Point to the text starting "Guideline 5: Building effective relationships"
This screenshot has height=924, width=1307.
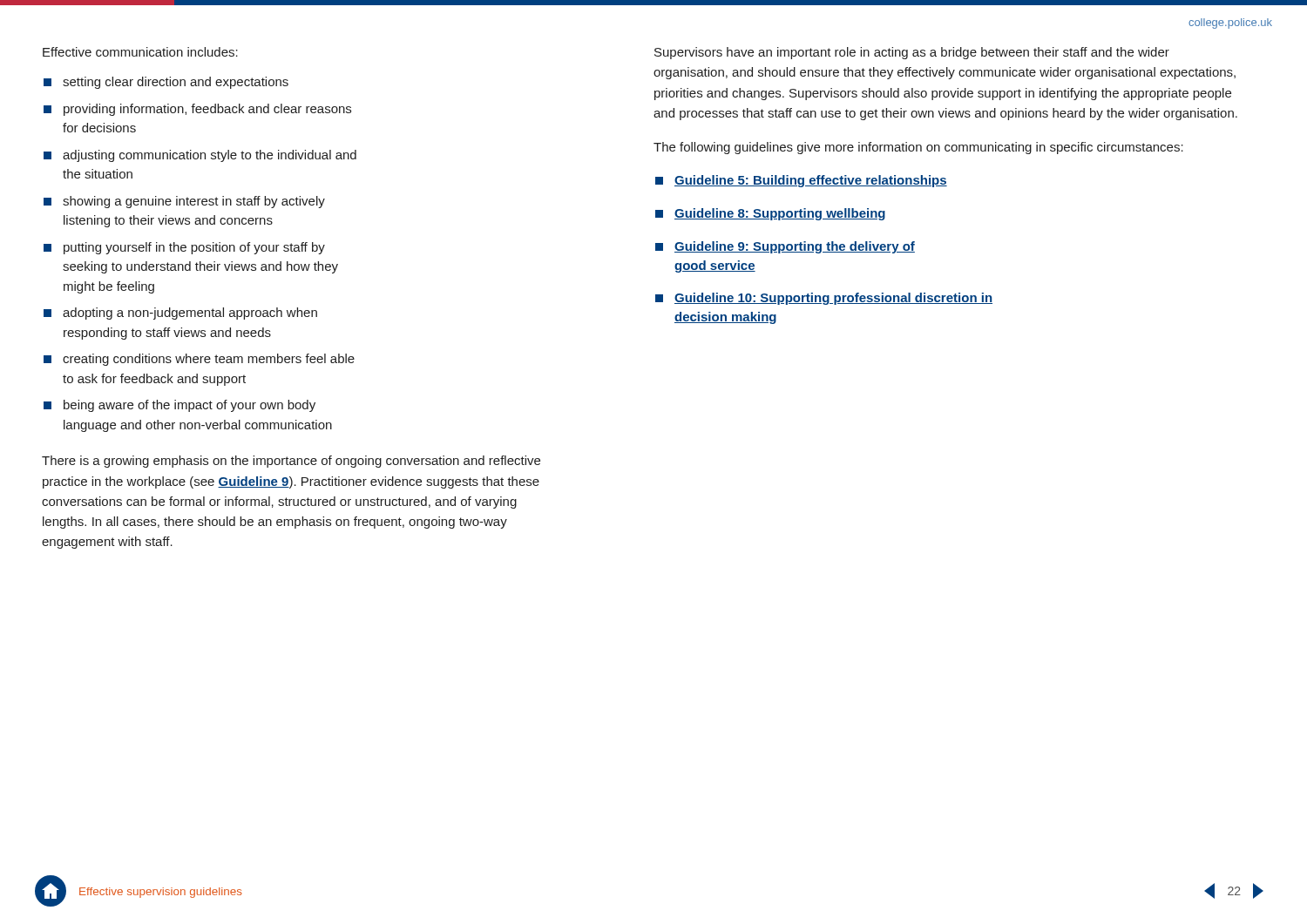[x=811, y=180]
